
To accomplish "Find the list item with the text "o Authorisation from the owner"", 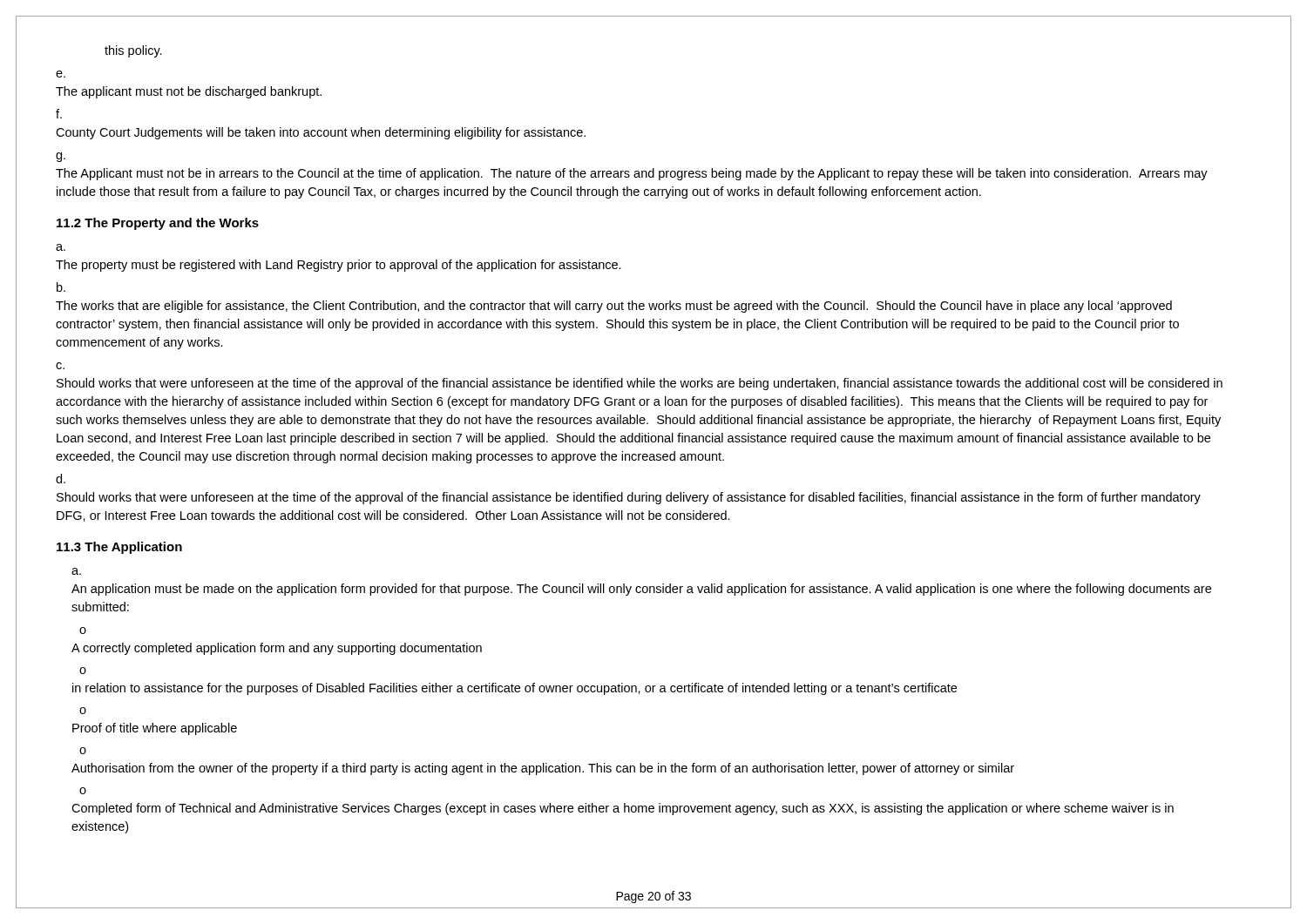I will tap(635, 759).
